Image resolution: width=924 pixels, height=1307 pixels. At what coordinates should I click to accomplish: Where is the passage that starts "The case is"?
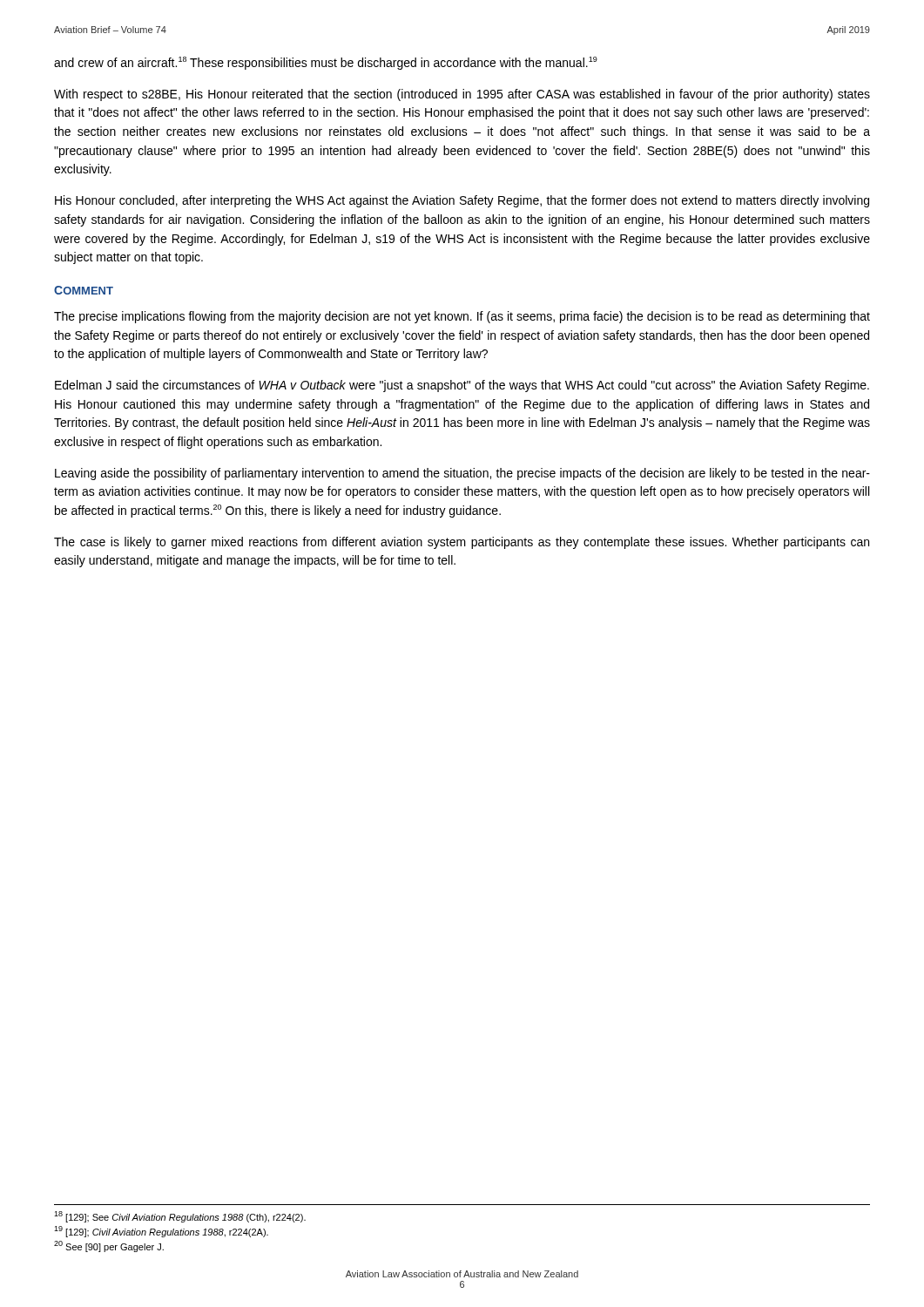pos(462,552)
